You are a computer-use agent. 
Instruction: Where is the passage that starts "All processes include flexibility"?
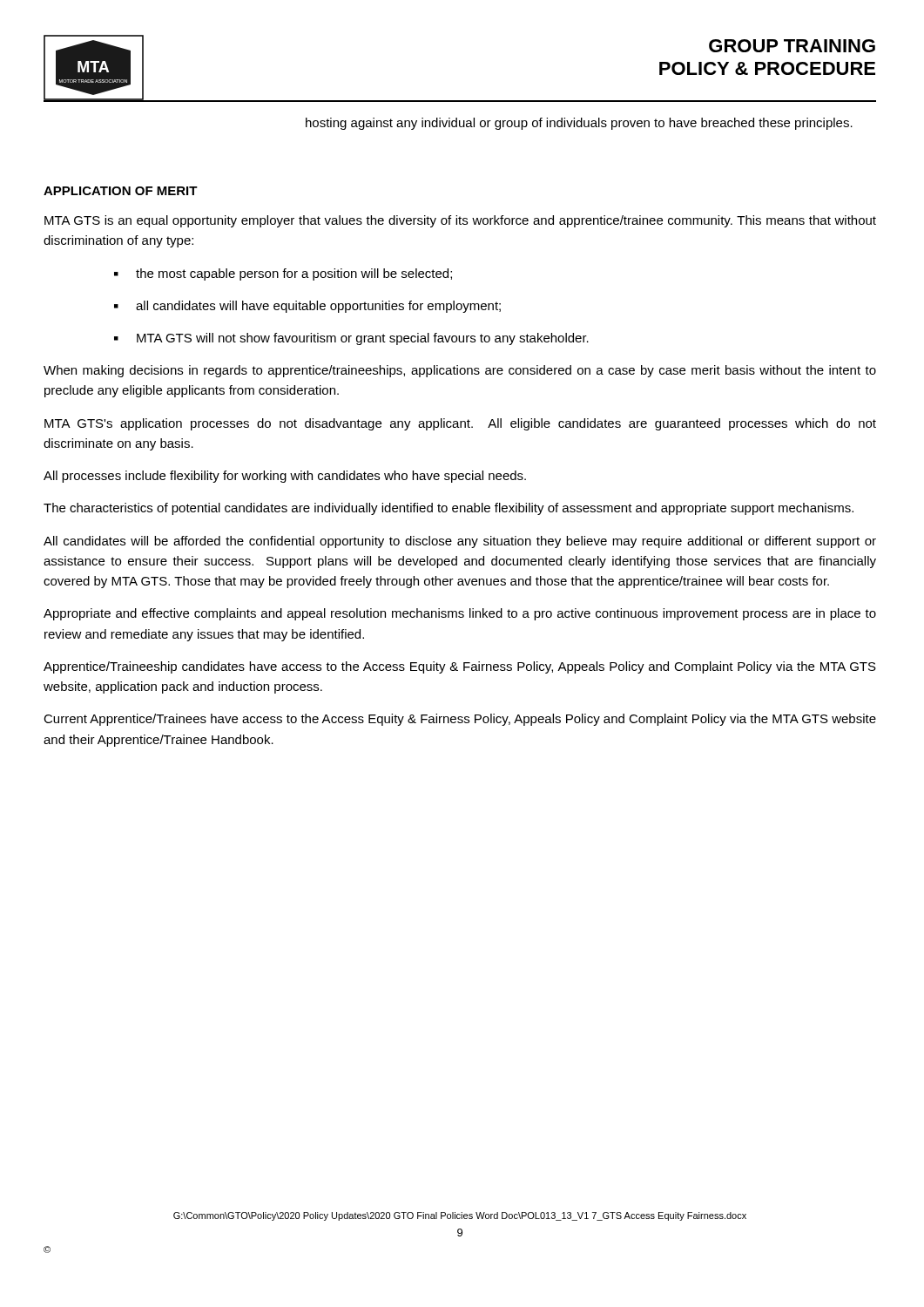coord(285,475)
